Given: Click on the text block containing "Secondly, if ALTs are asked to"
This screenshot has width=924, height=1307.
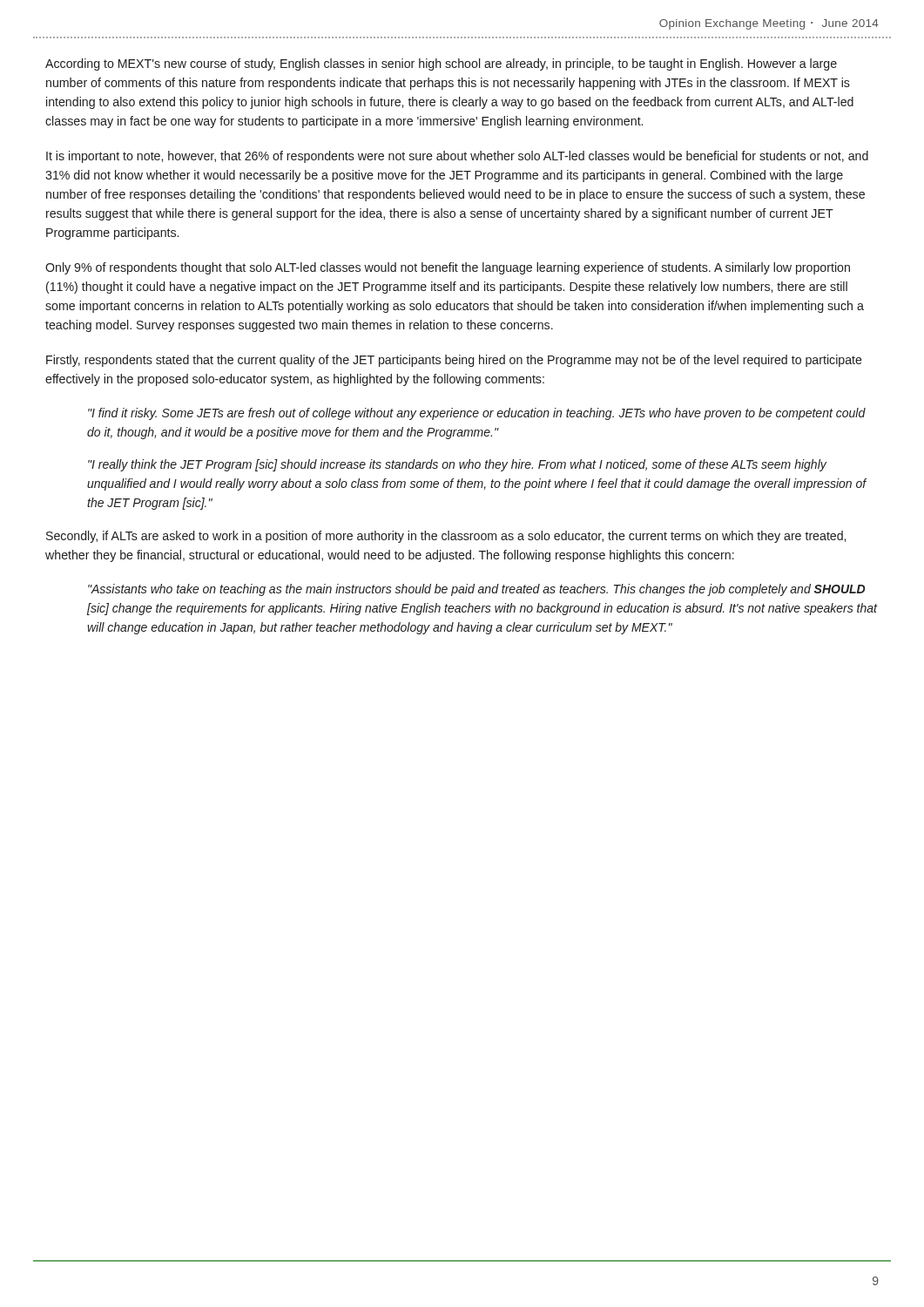Looking at the screenshot, I should click(446, 546).
